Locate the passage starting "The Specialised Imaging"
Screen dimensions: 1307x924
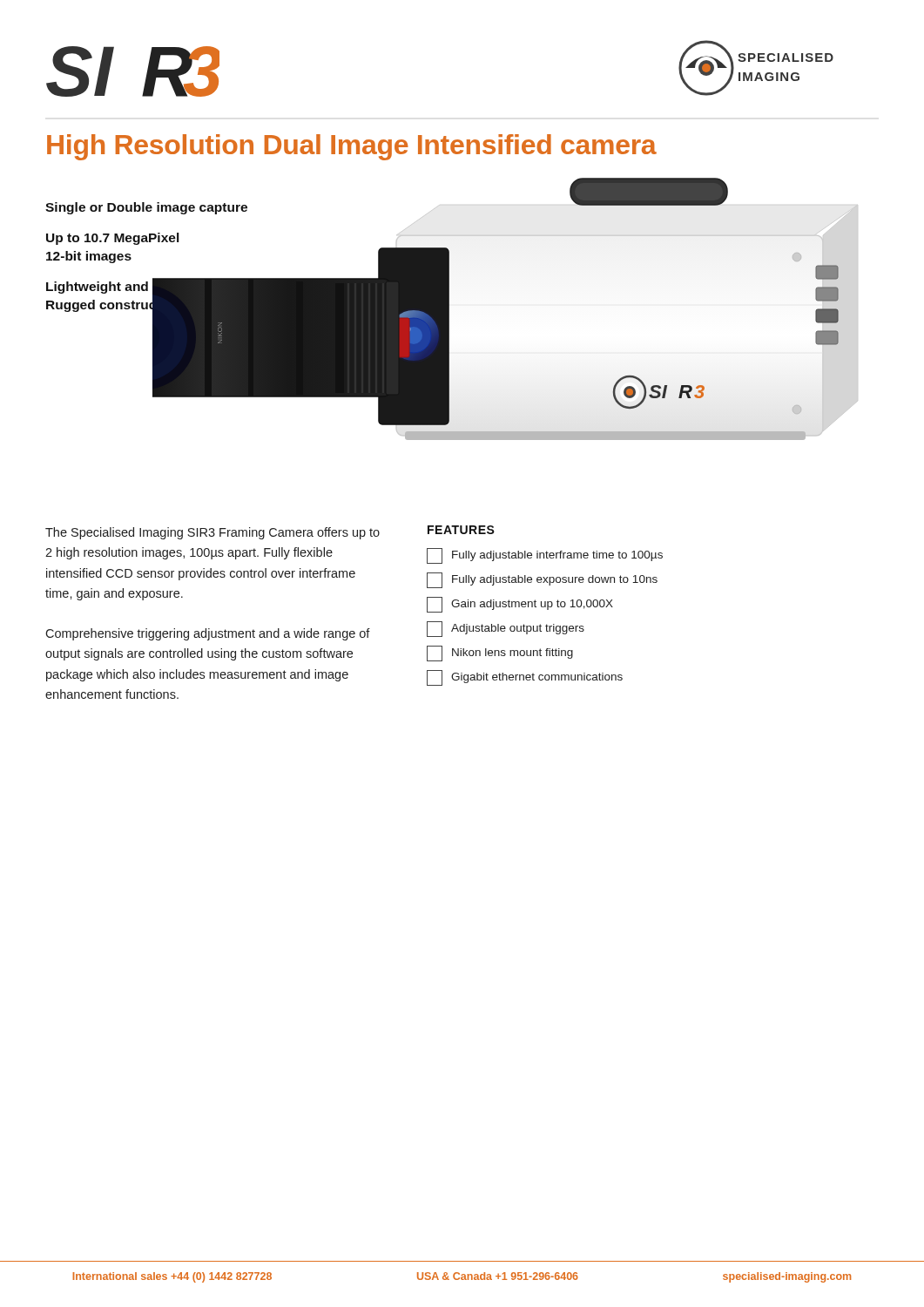click(215, 564)
